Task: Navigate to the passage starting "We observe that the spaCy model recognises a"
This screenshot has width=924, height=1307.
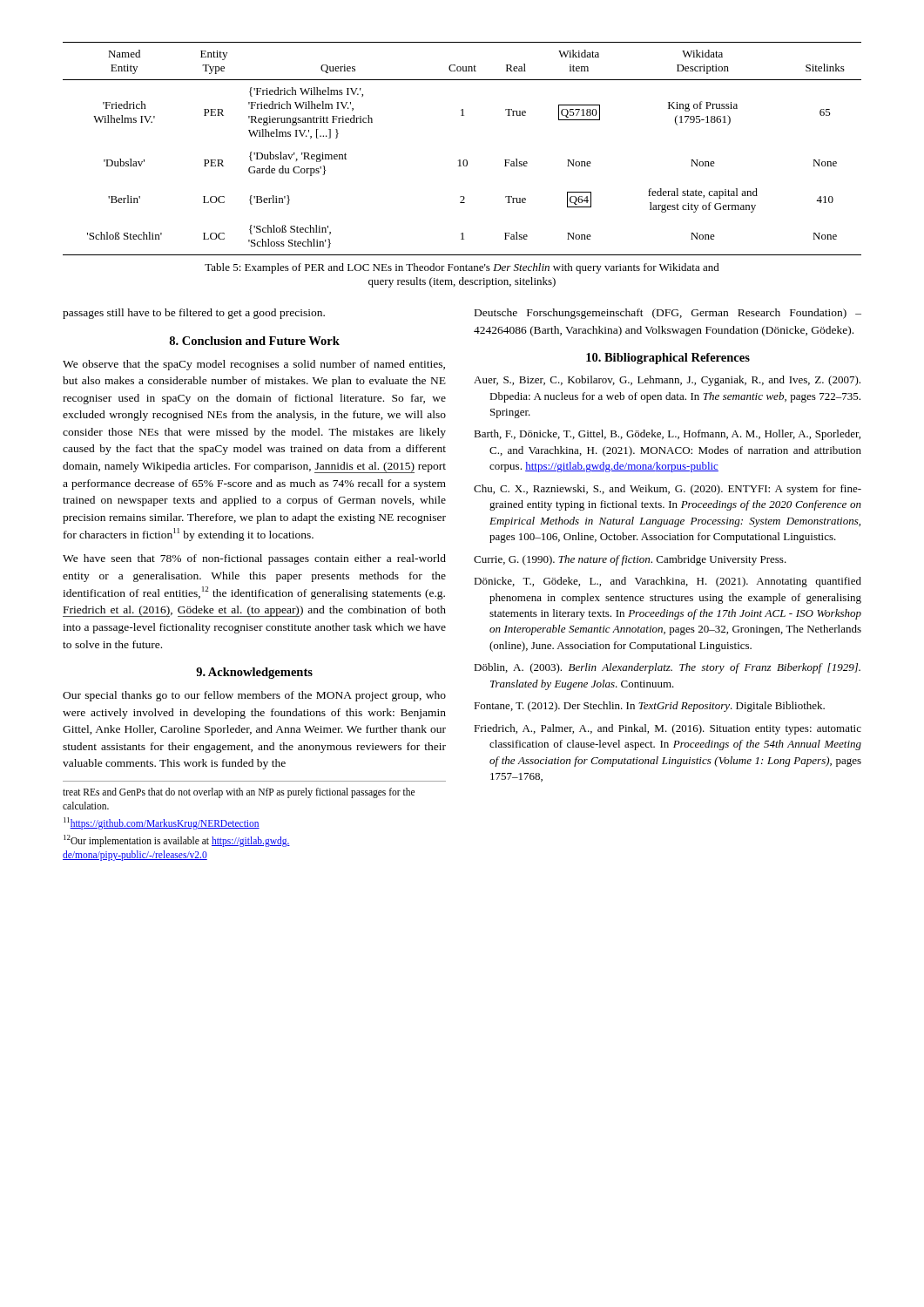Action: [254, 449]
